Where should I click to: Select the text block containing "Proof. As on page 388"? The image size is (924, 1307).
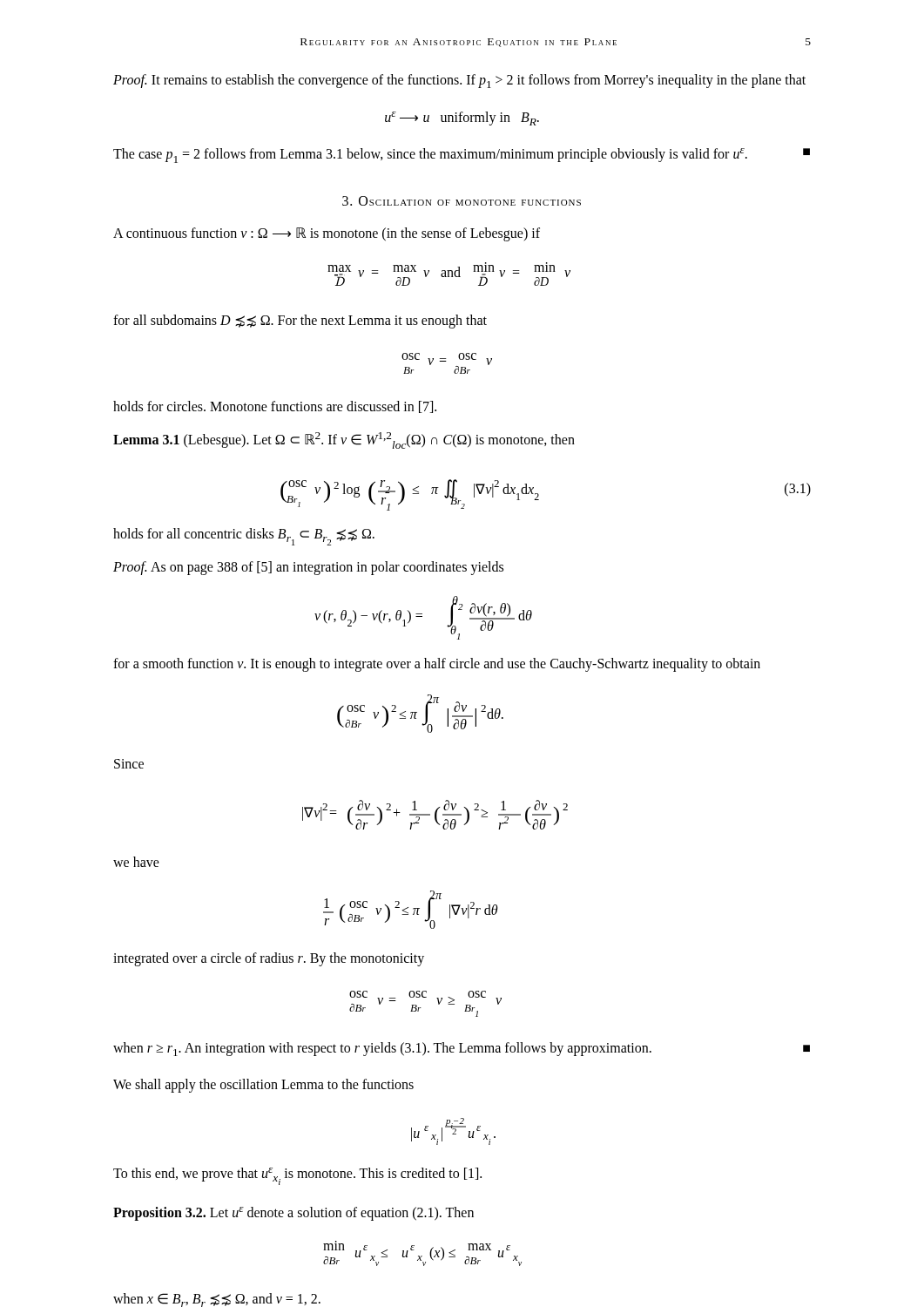click(309, 567)
